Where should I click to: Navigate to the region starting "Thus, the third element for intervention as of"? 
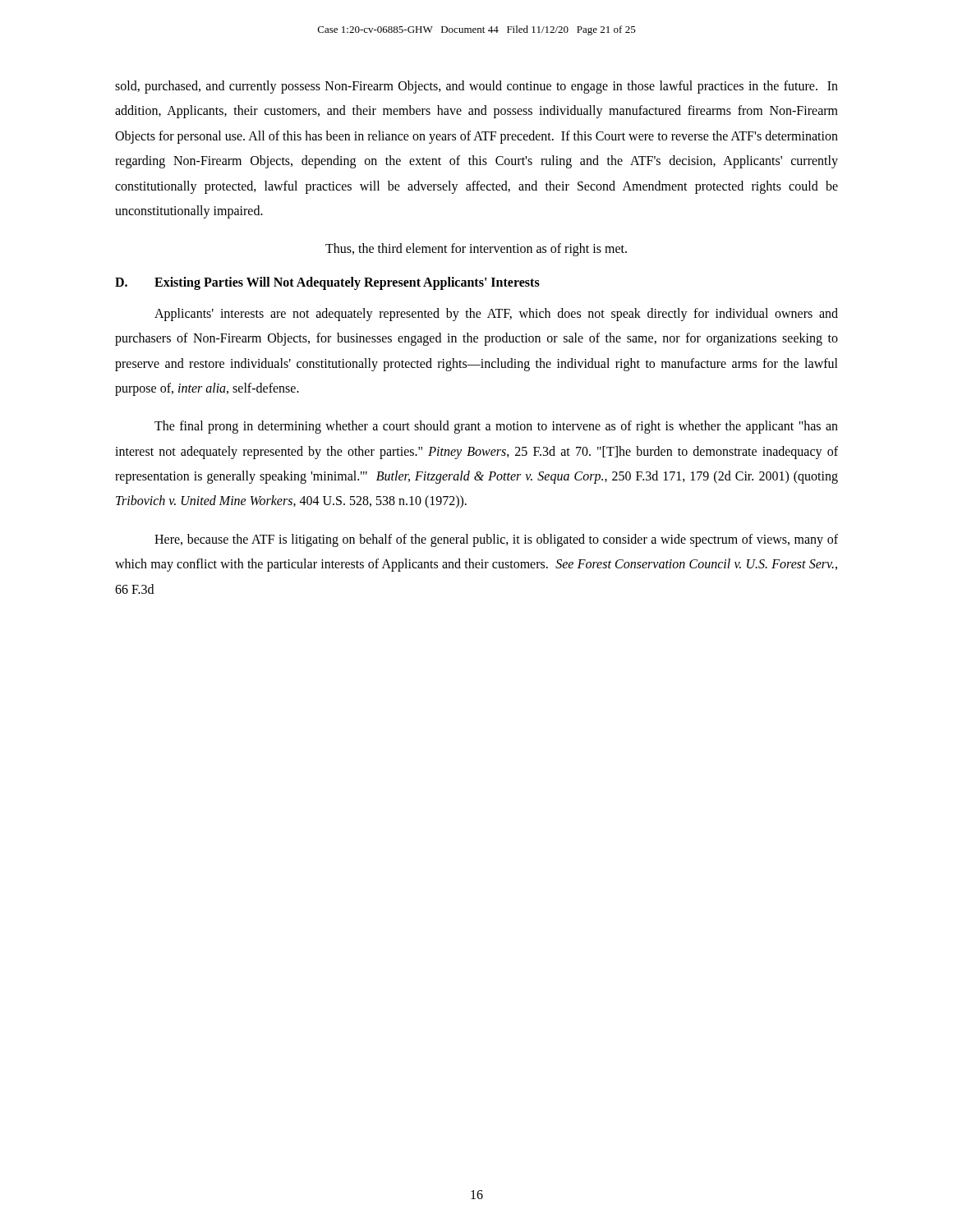476,249
